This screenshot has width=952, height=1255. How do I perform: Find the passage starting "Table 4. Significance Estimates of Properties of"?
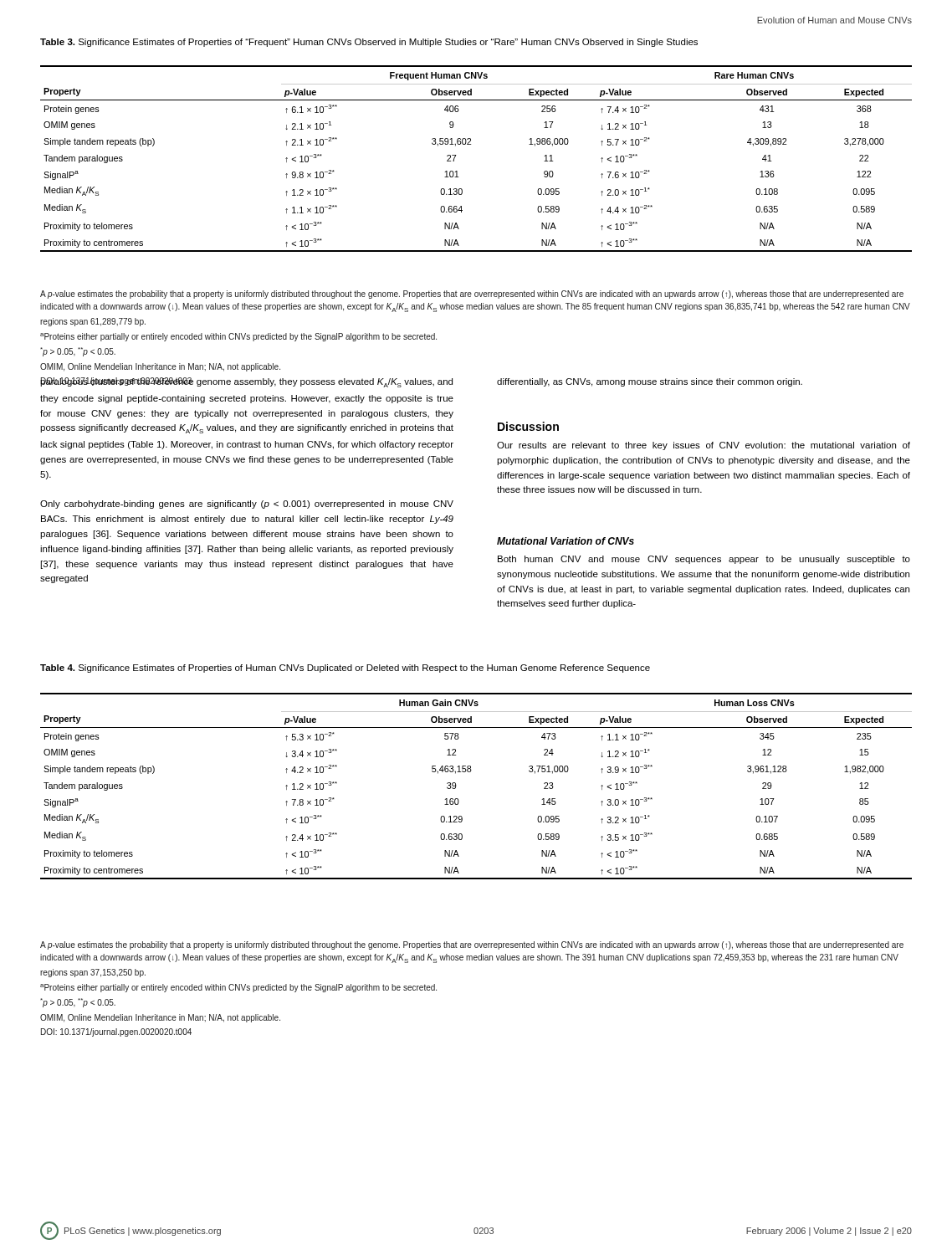click(345, 668)
